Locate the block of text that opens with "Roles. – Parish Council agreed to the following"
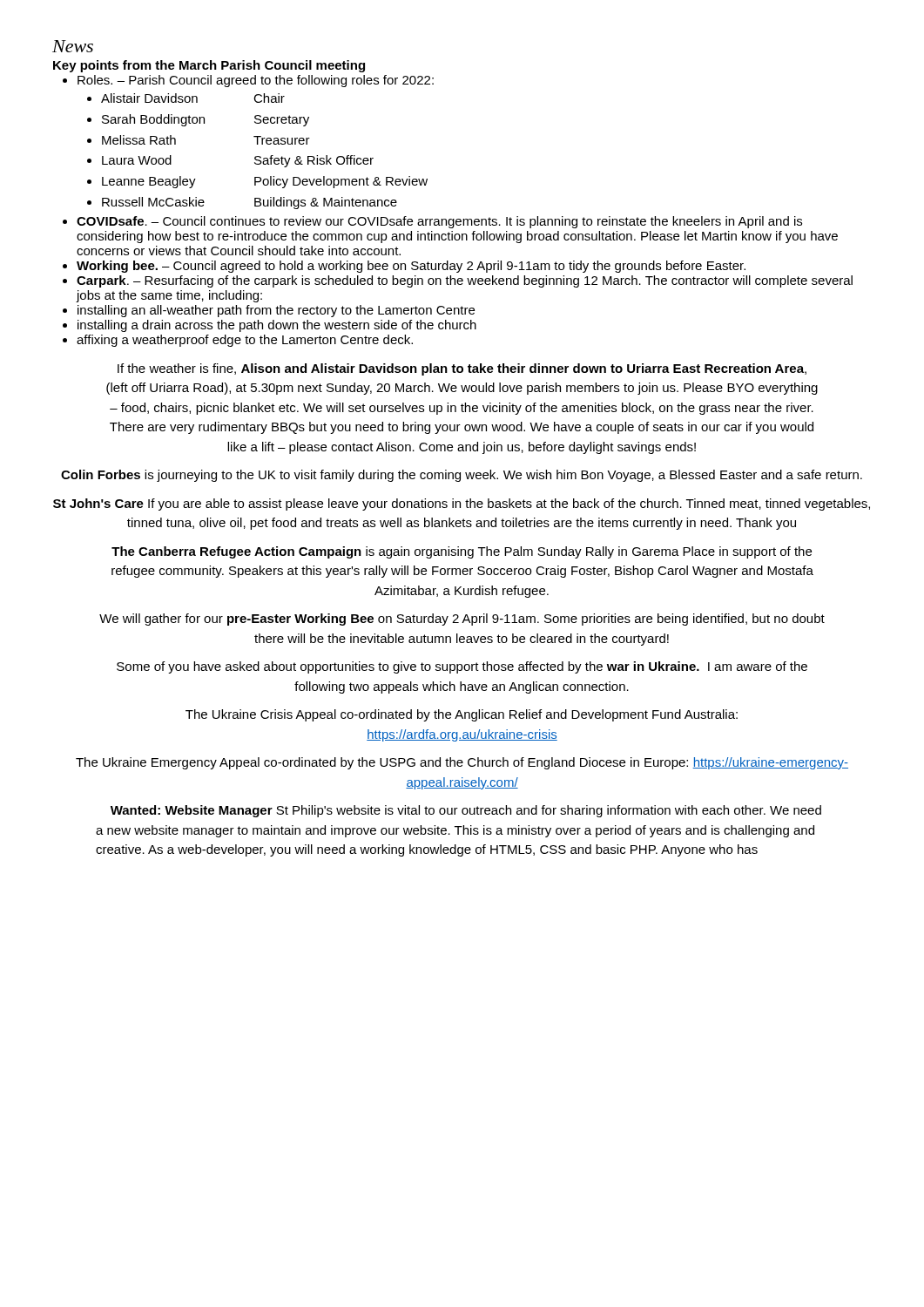Screen dimensions: 1307x924 [256, 81]
